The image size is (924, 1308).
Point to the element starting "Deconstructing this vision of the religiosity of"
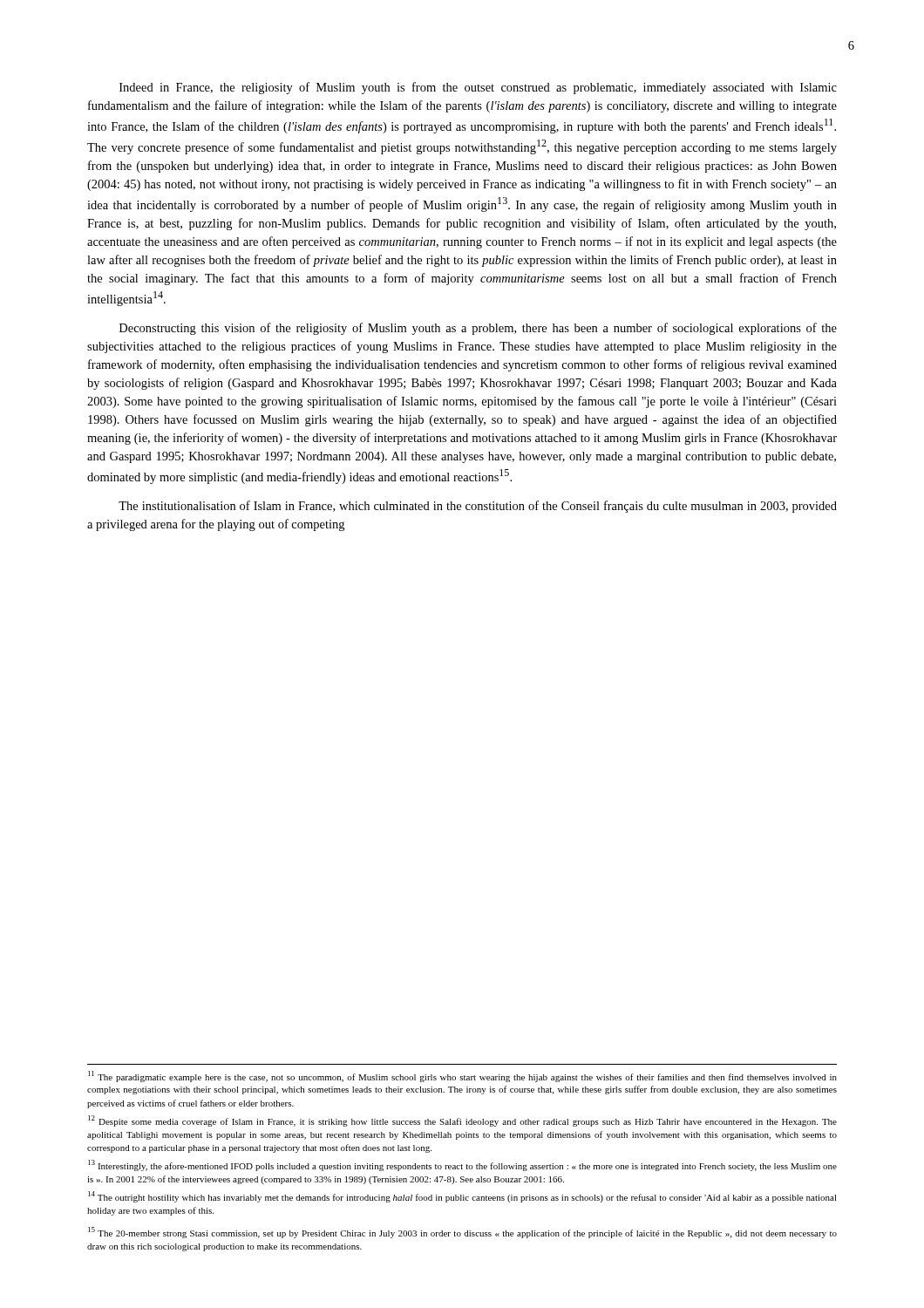click(x=462, y=402)
